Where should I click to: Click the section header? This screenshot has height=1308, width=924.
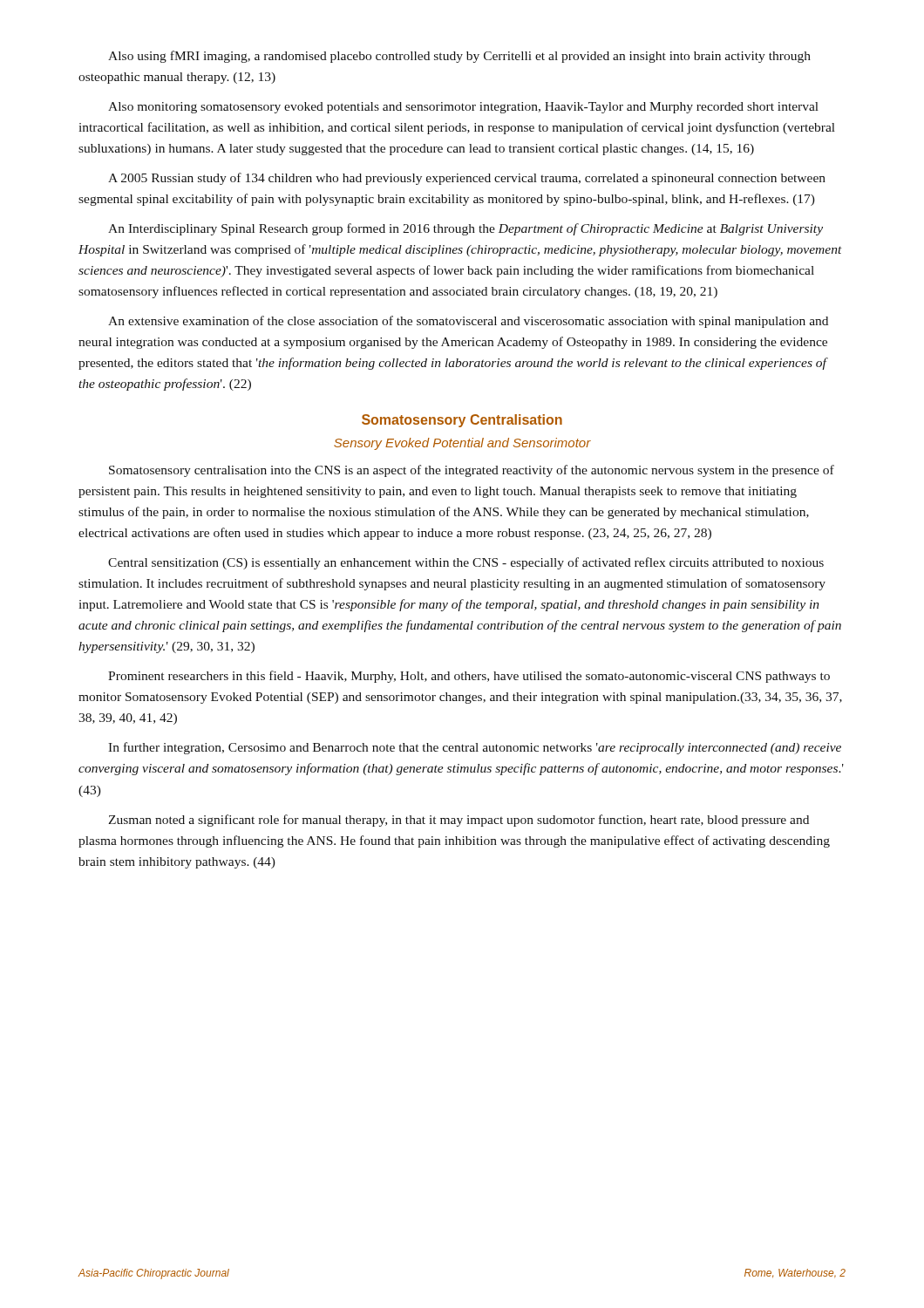click(x=462, y=431)
